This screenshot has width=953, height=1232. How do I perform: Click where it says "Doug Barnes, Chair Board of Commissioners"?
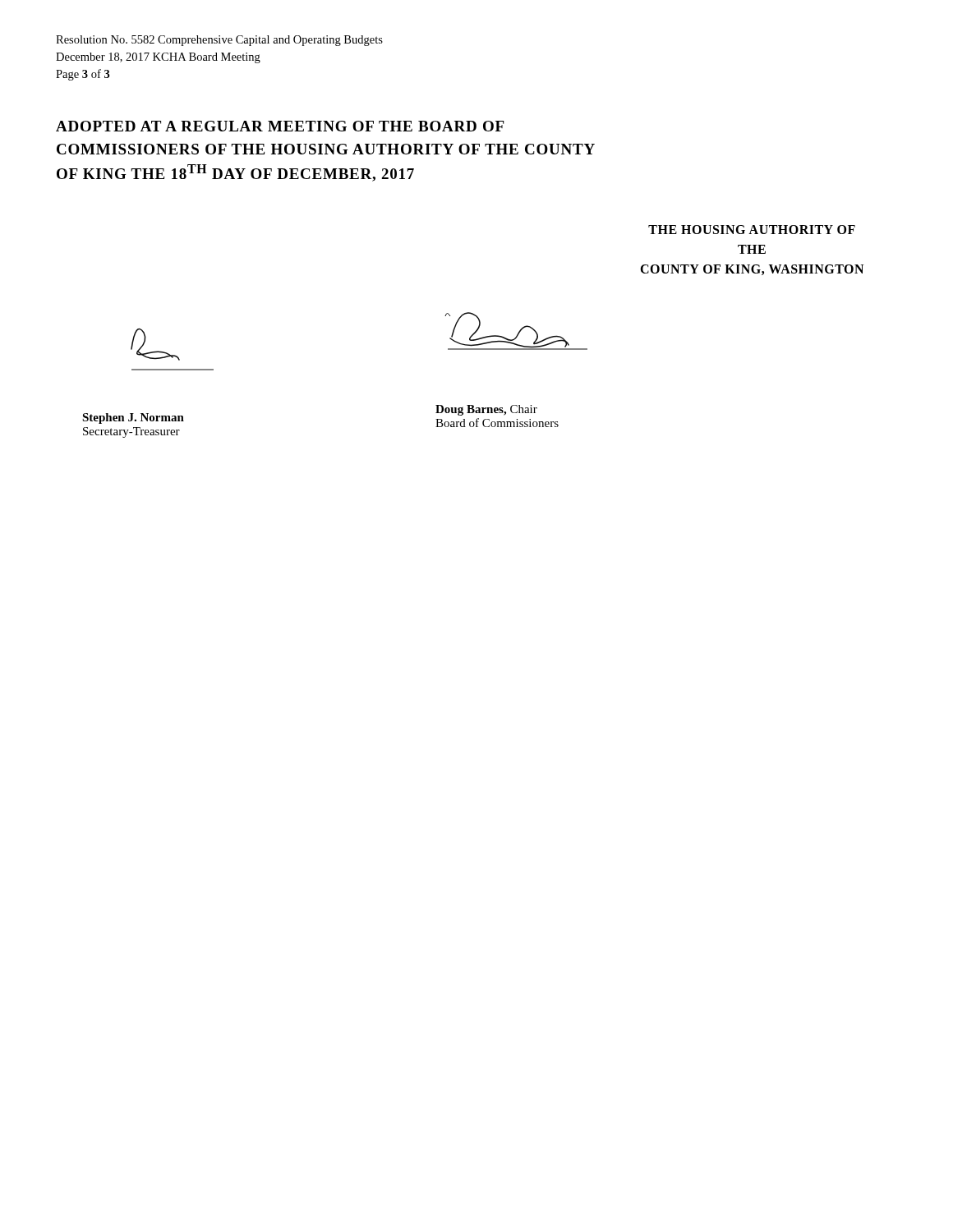497,416
